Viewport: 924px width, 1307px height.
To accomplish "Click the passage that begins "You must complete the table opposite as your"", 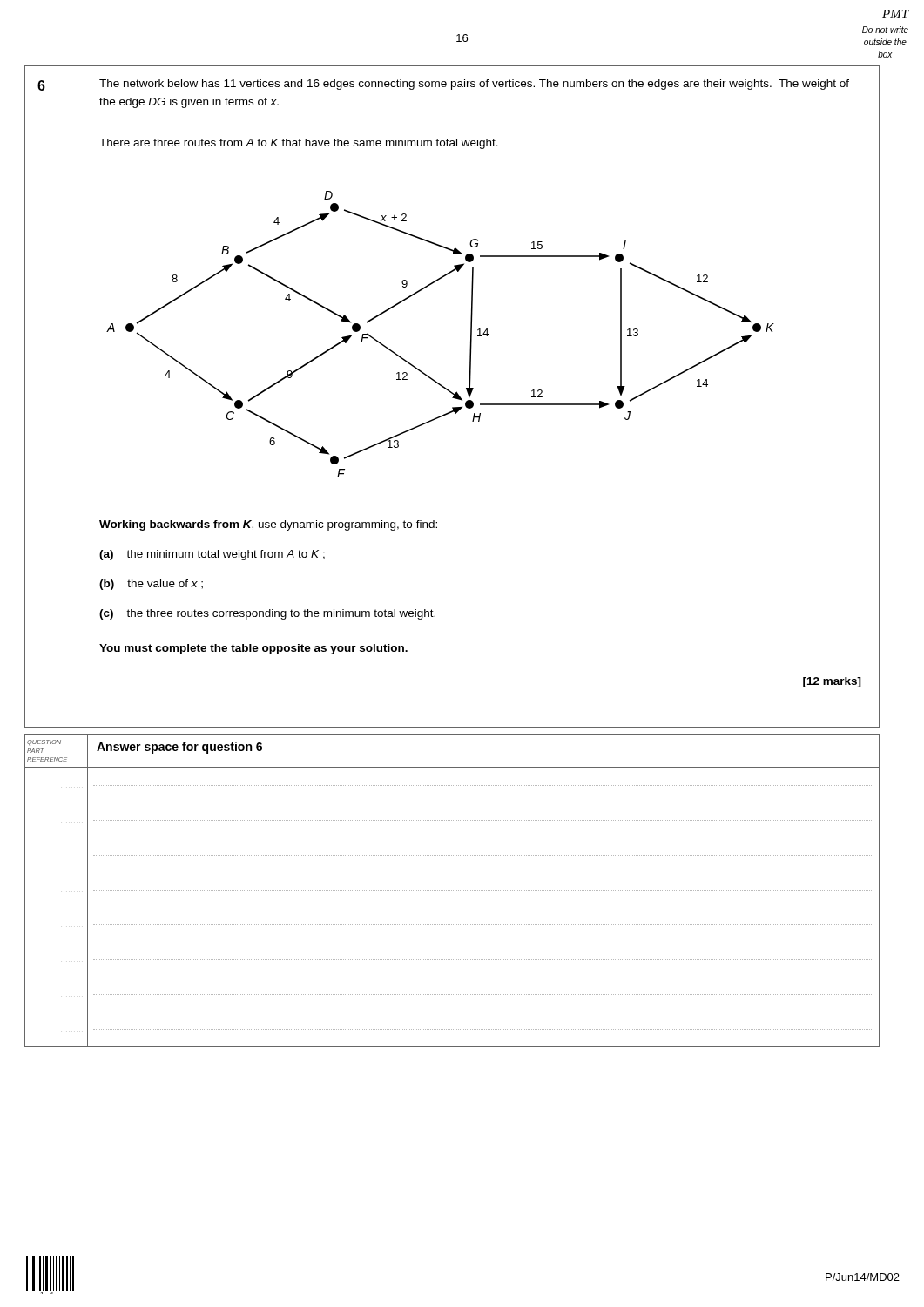I will (254, 648).
